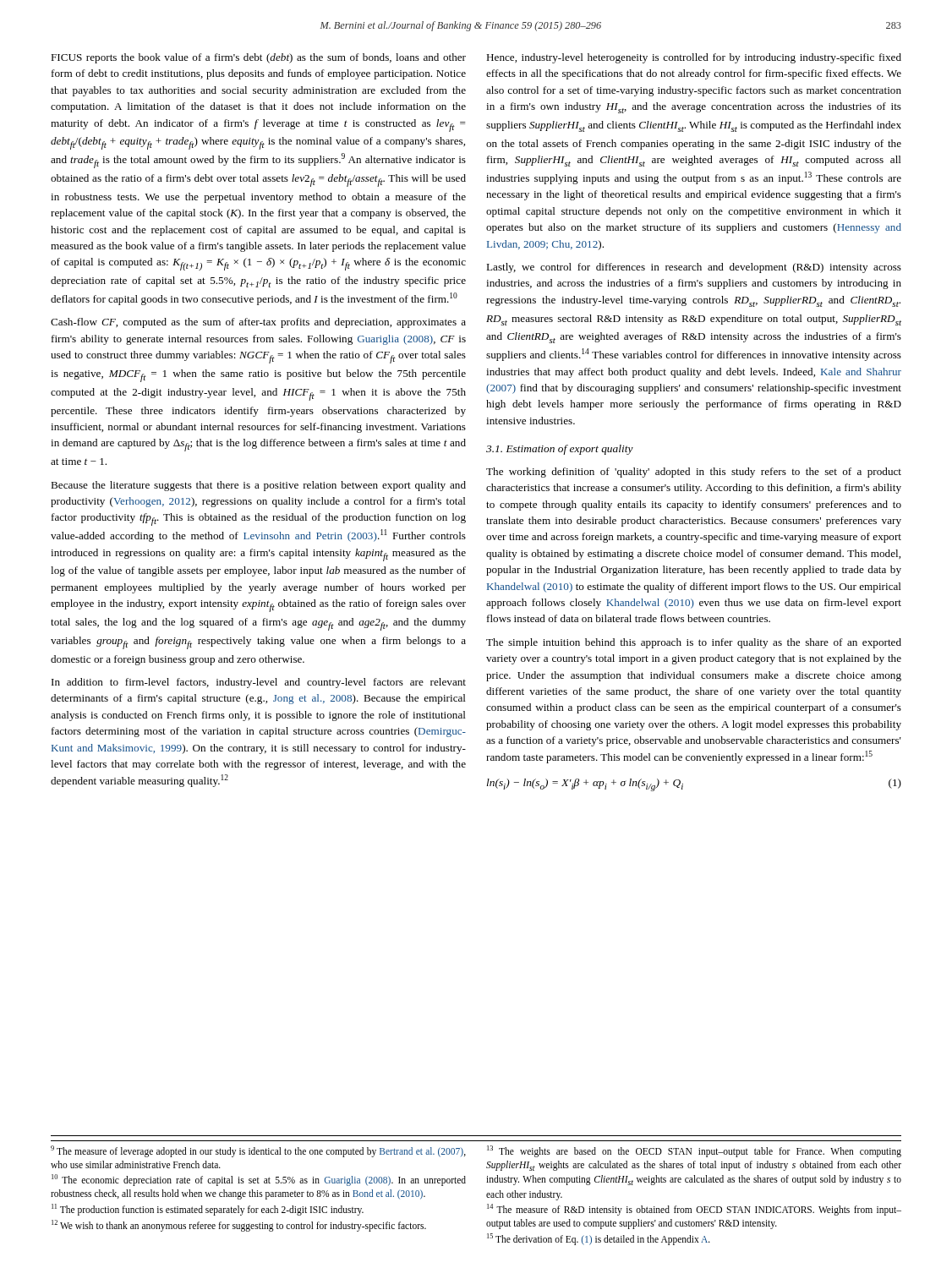Image resolution: width=952 pixels, height=1268 pixels.
Task: Find the footnote with the text "12 We wish to thank"
Action: [239, 1225]
